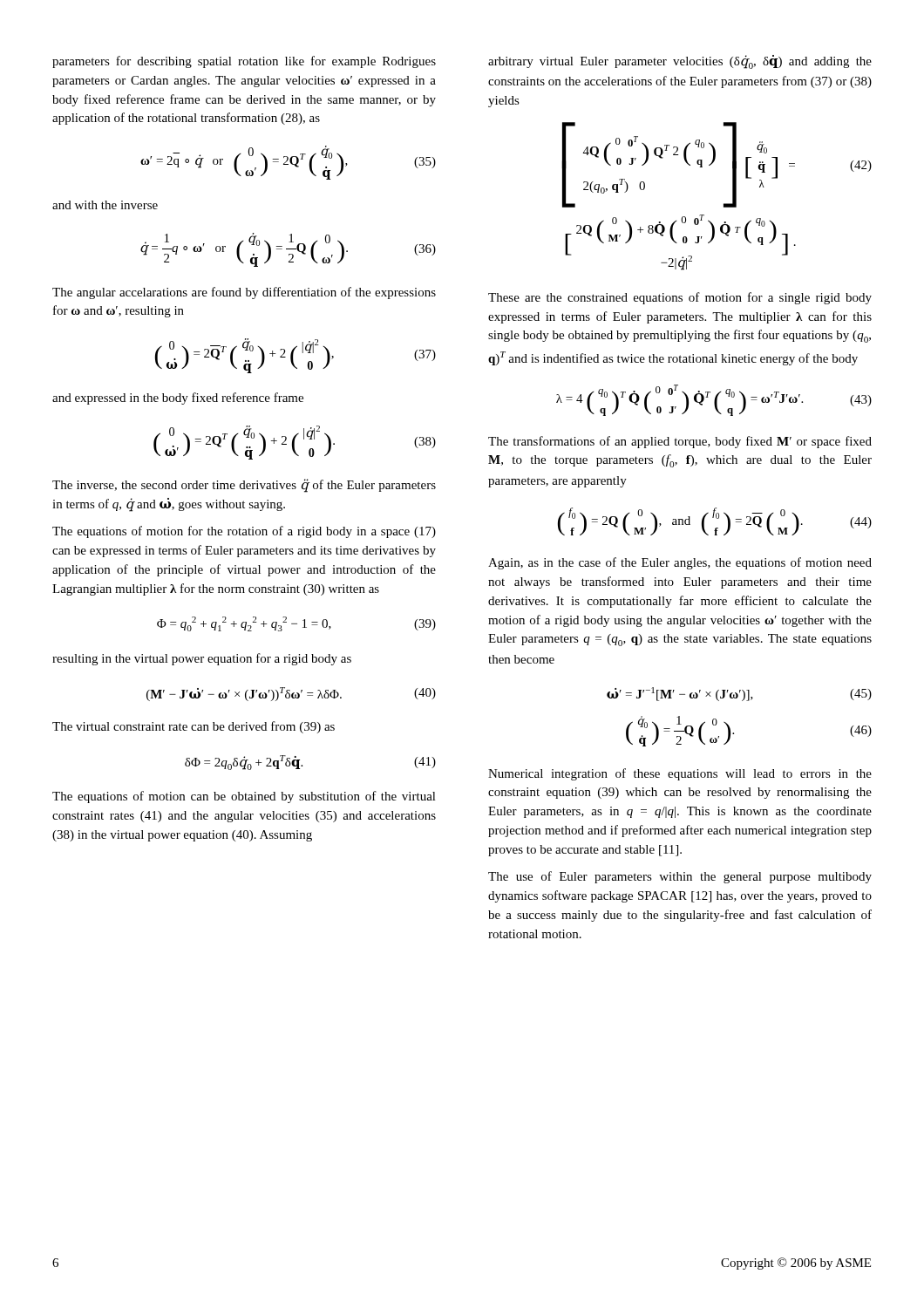The width and height of the screenshot is (924, 1308).
Task: Click the formula that begins "ω̇′ = J′−1[M′ − ω′"
Action: pos(680,717)
